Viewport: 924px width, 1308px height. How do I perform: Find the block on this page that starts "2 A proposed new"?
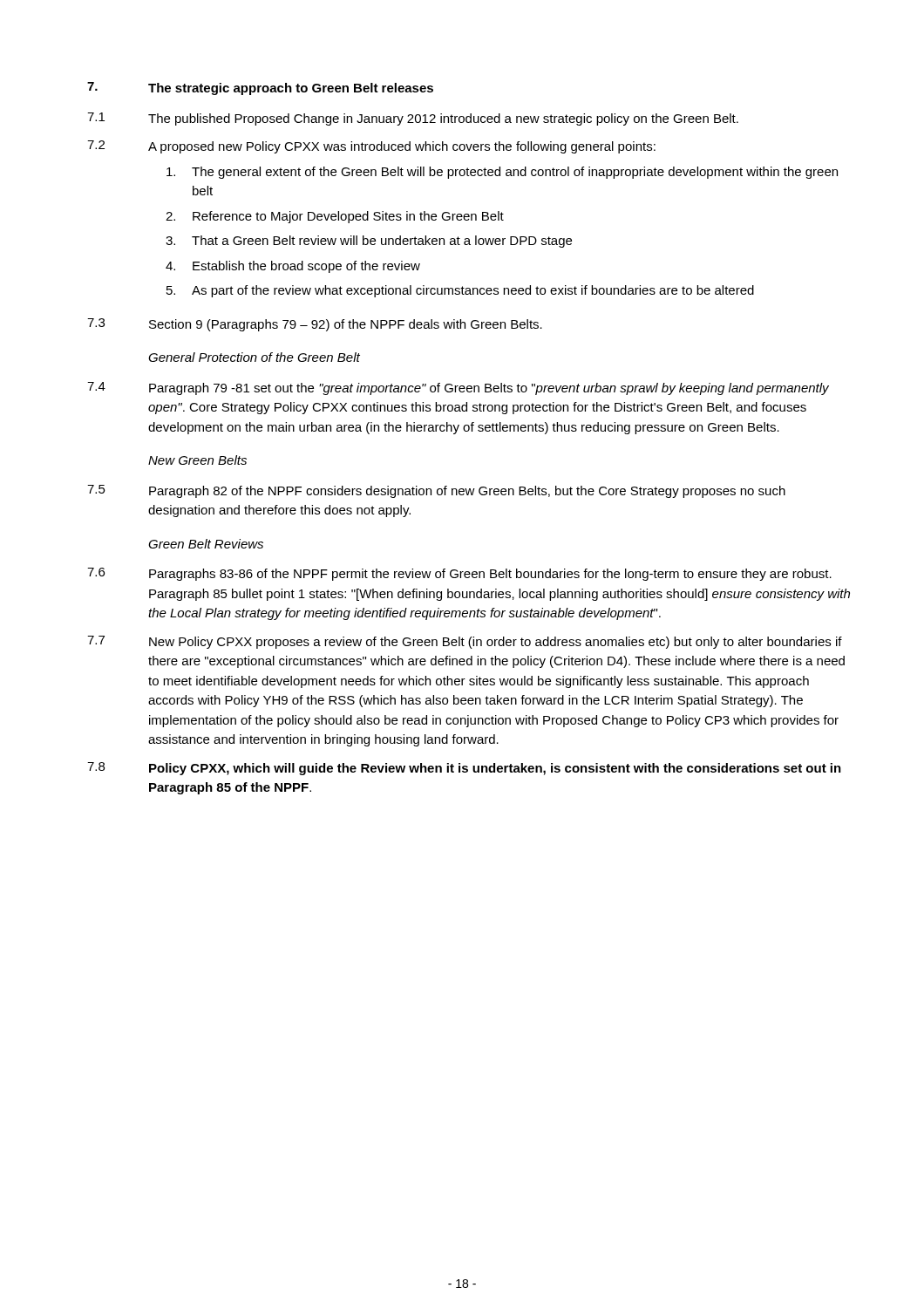(x=471, y=221)
